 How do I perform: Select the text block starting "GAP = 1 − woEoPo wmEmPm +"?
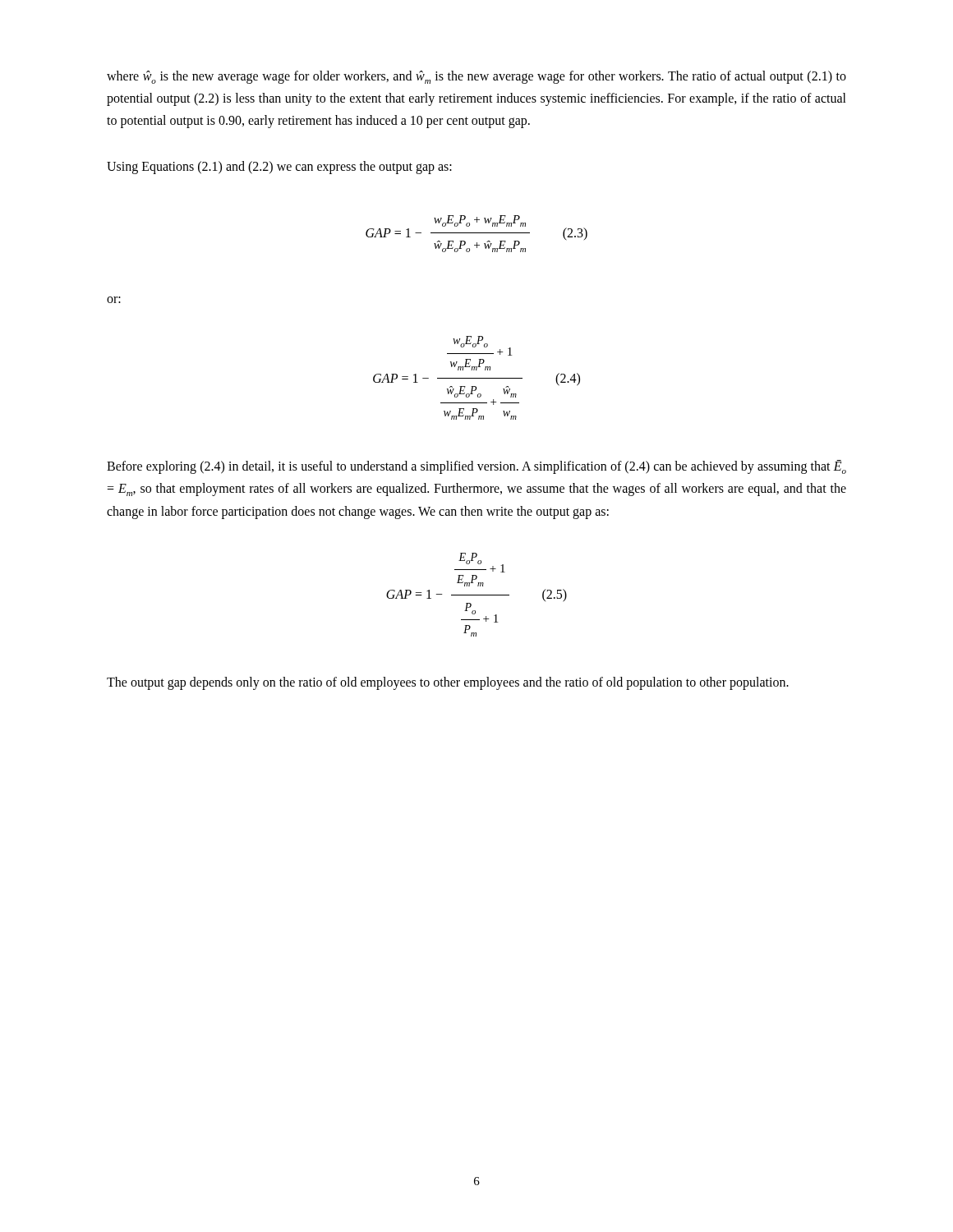tap(476, 378)
